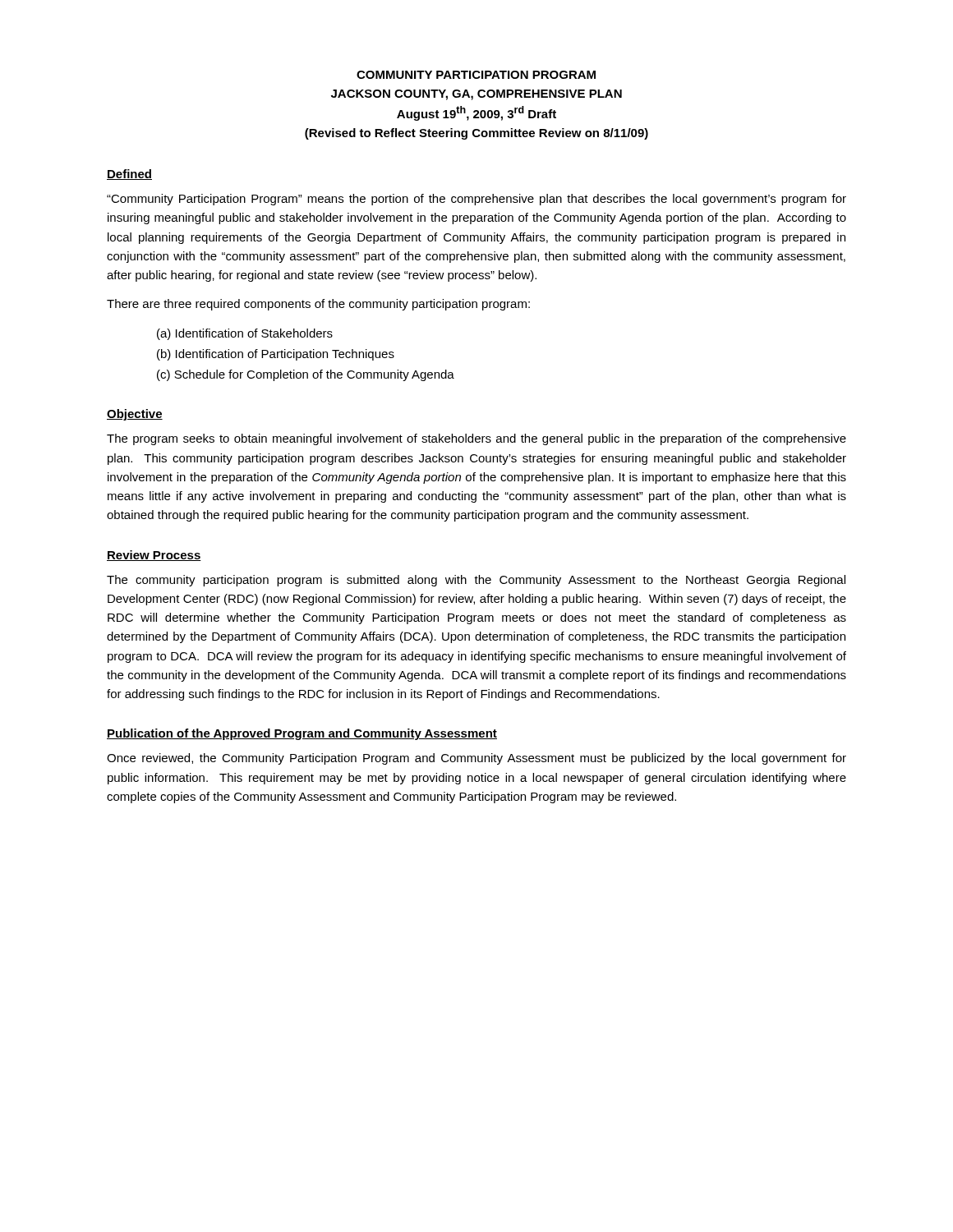Screen dimensions: 1232x953
Task: Where does it say "(a) Identification of Stakeholders"?
Action: [x=244, y=333]
